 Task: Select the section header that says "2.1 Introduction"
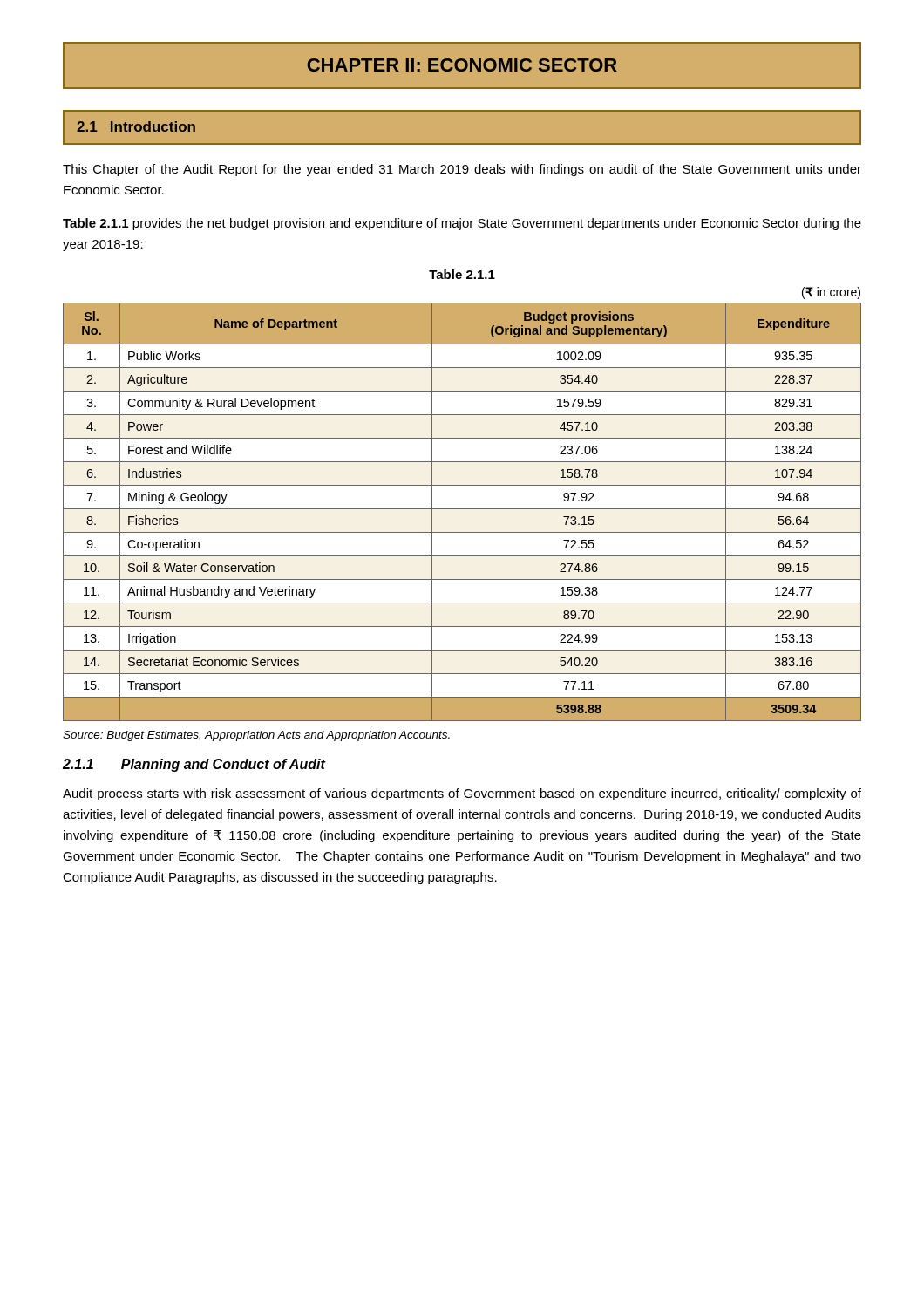point(136,127)
